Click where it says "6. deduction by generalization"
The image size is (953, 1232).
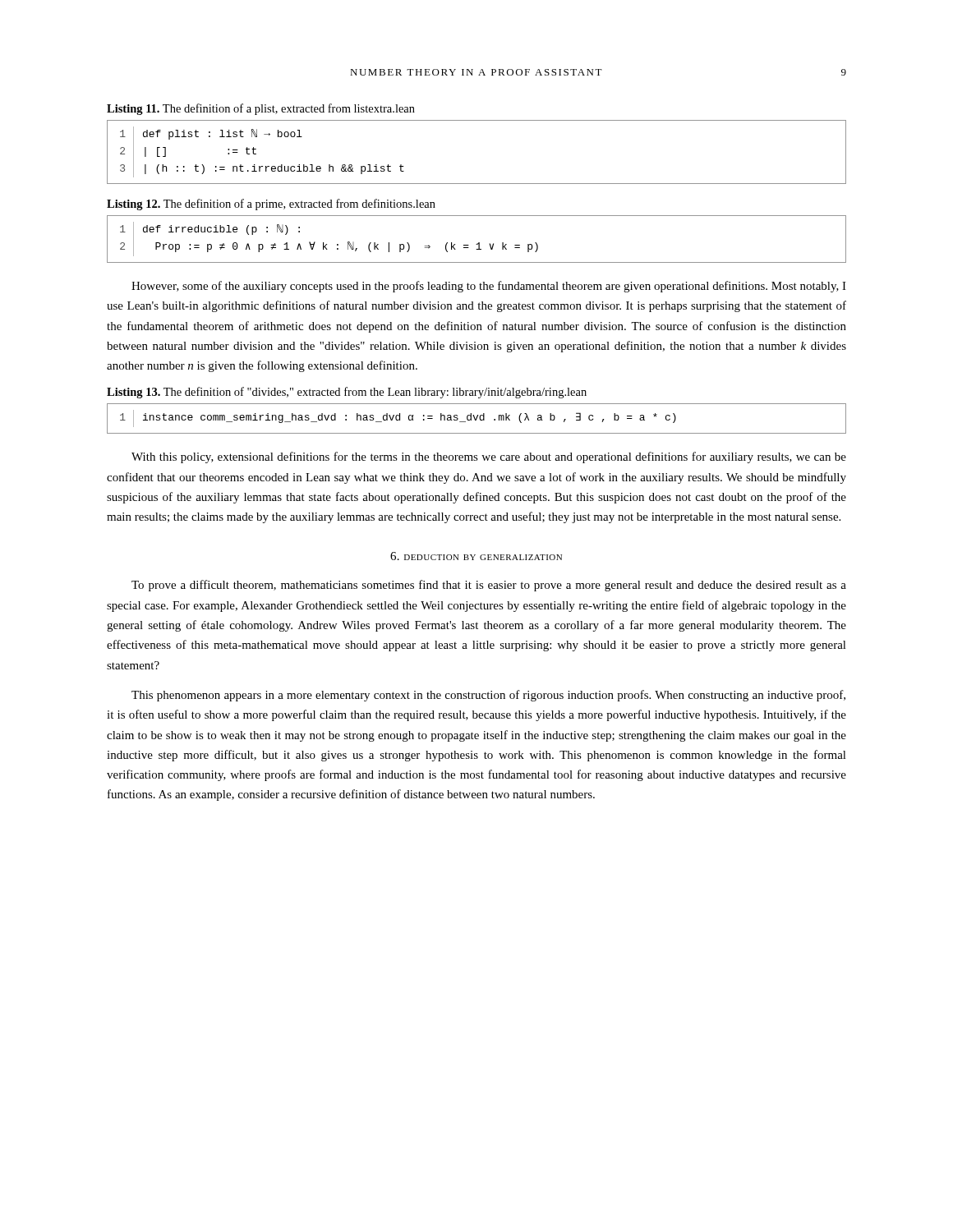click(x=476, y=556)
